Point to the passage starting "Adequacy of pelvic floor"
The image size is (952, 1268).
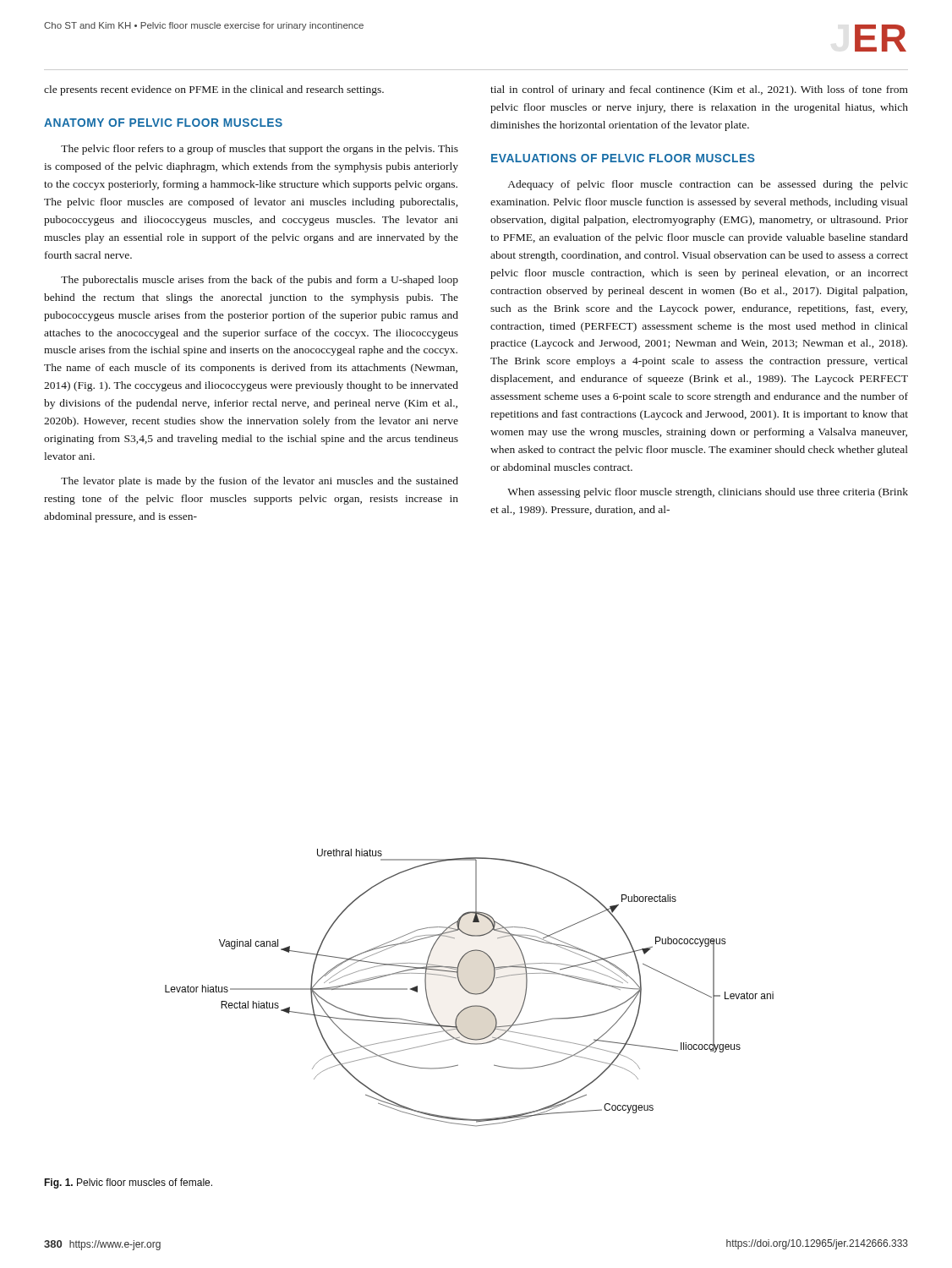699,347
